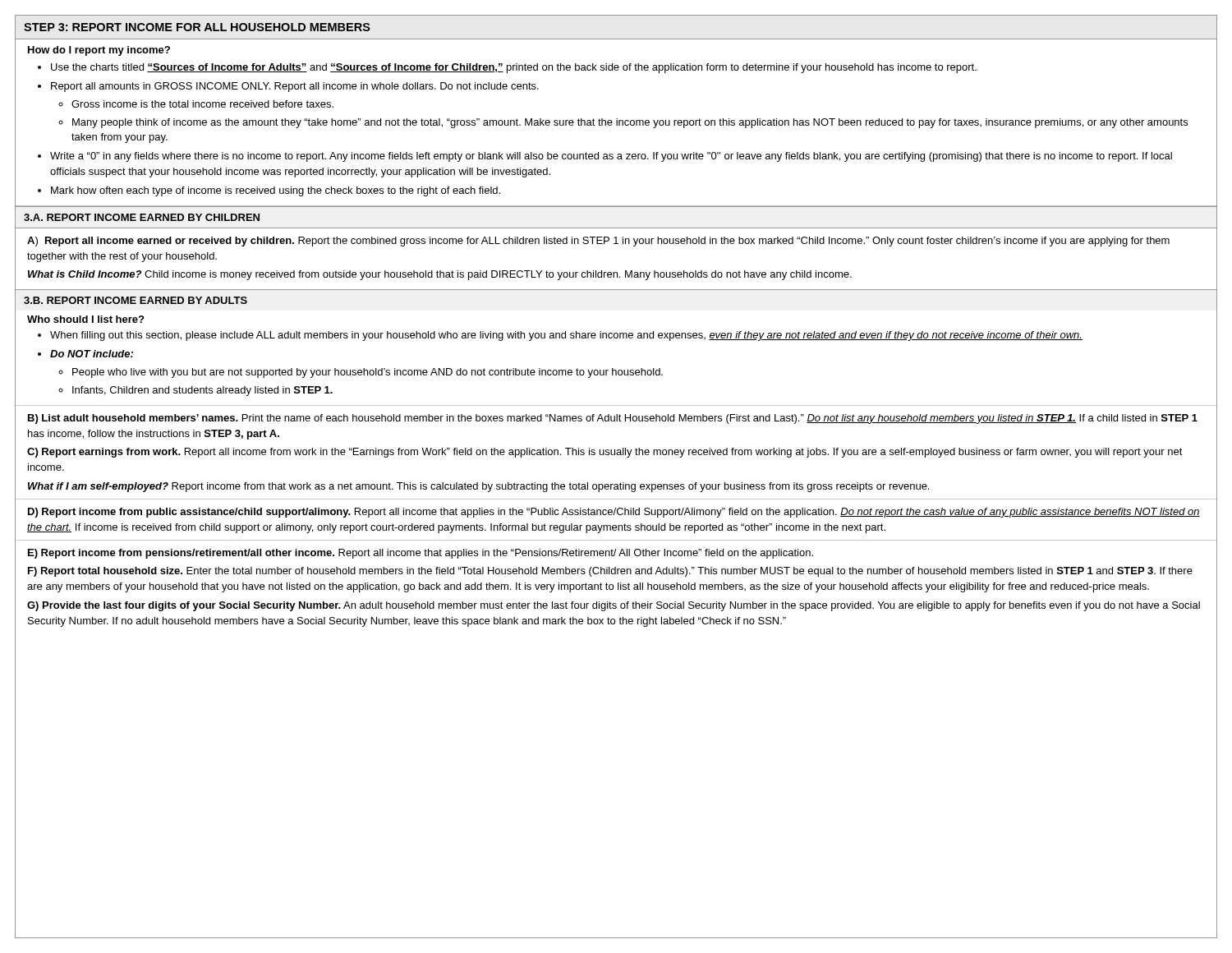Click on the text starting "Write a “0”"
Viewport: 1232px width, 953px height.
click(x=616, y=164)
